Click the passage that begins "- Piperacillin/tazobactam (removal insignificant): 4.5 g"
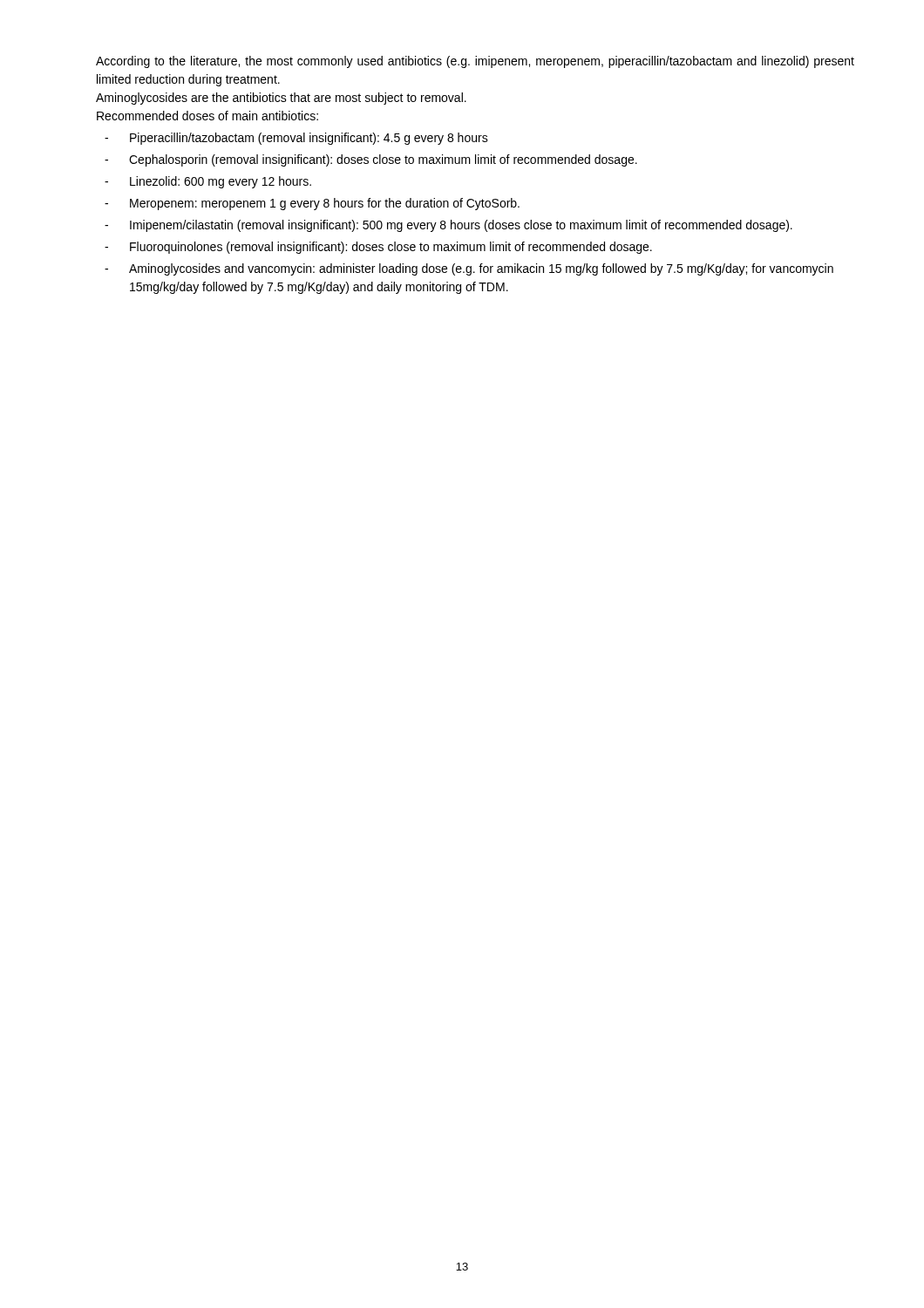 [x=475, y=138]
